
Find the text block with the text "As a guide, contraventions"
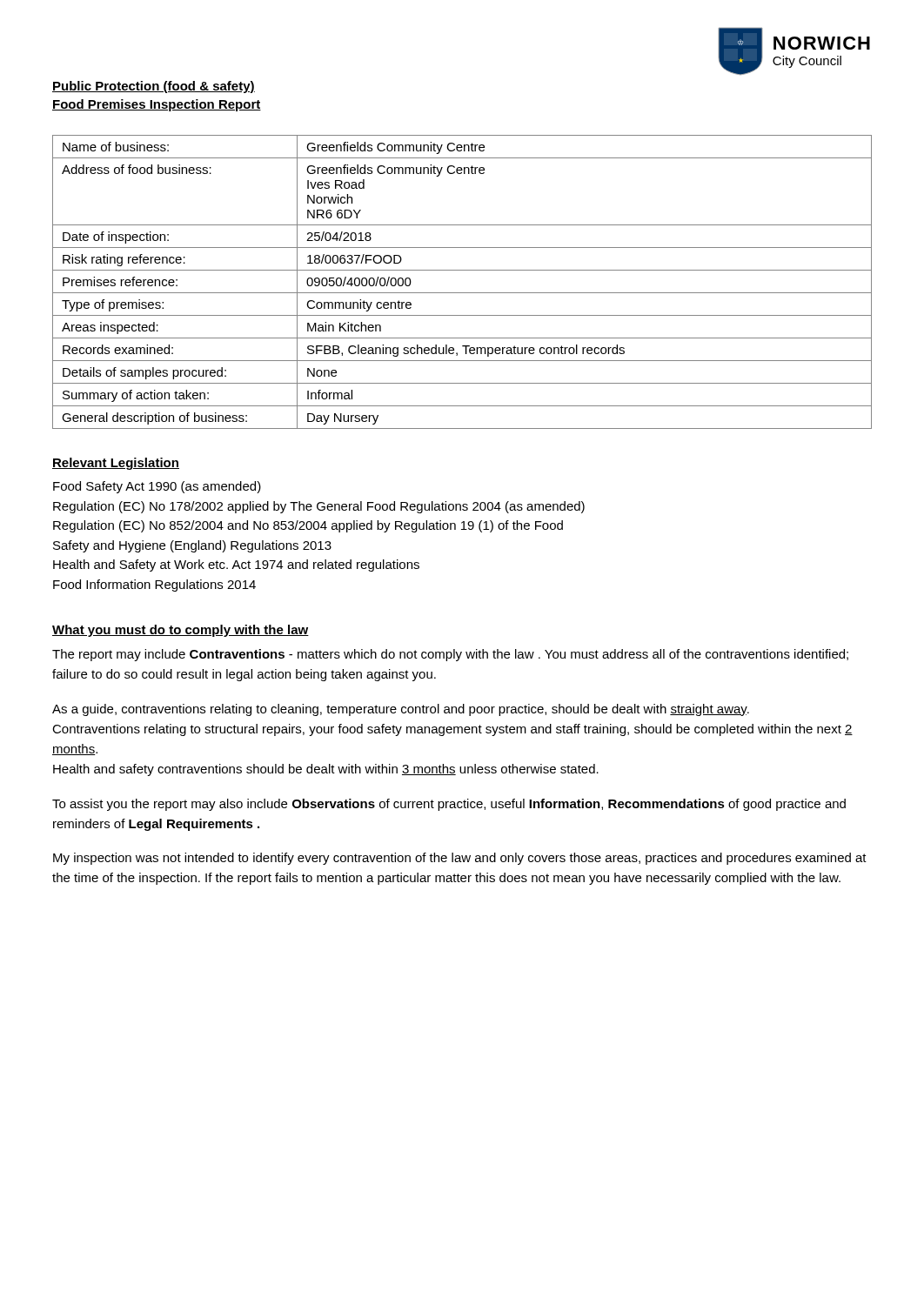point(462,739)
